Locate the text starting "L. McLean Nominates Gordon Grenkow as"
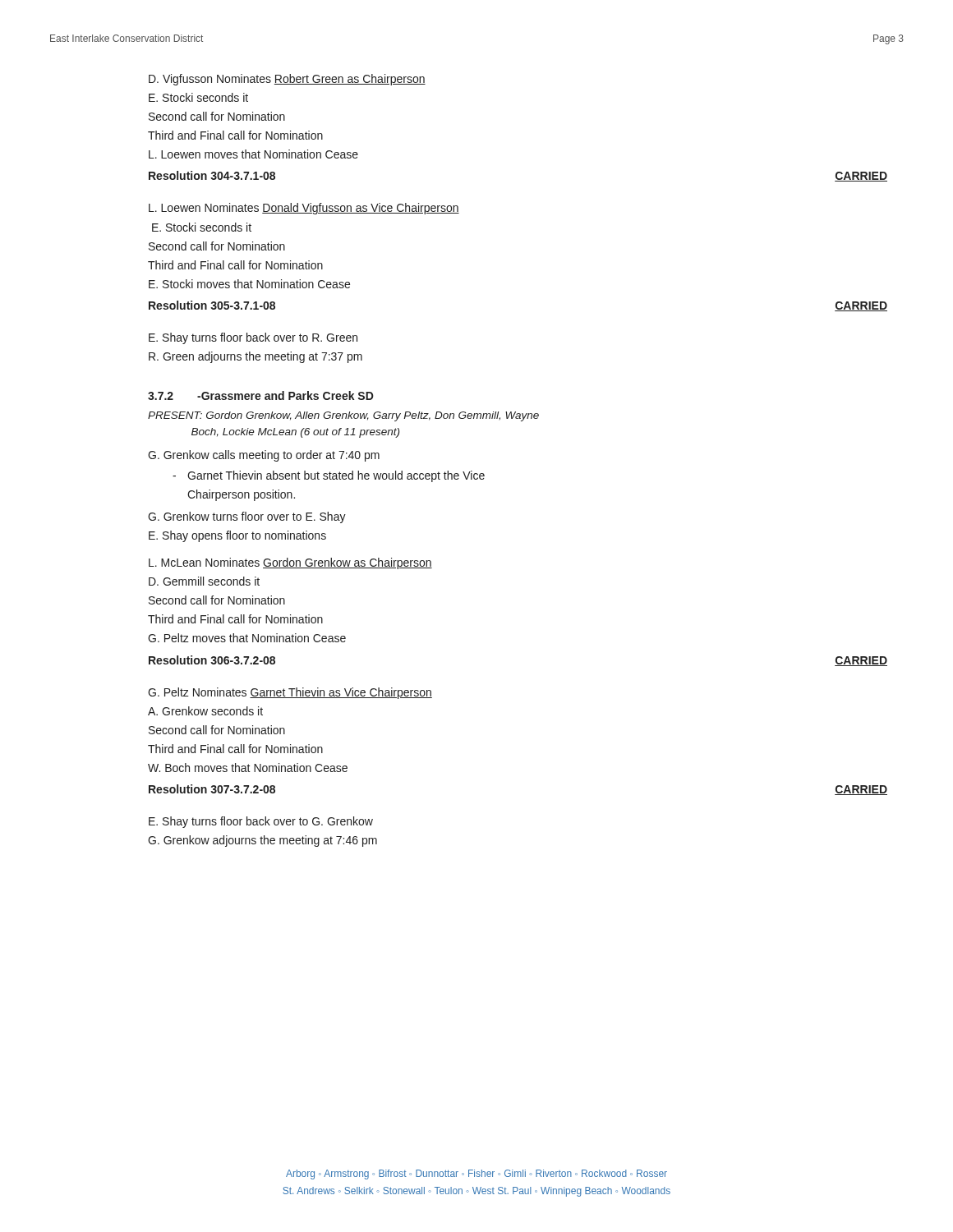 [x=290, y=563]
